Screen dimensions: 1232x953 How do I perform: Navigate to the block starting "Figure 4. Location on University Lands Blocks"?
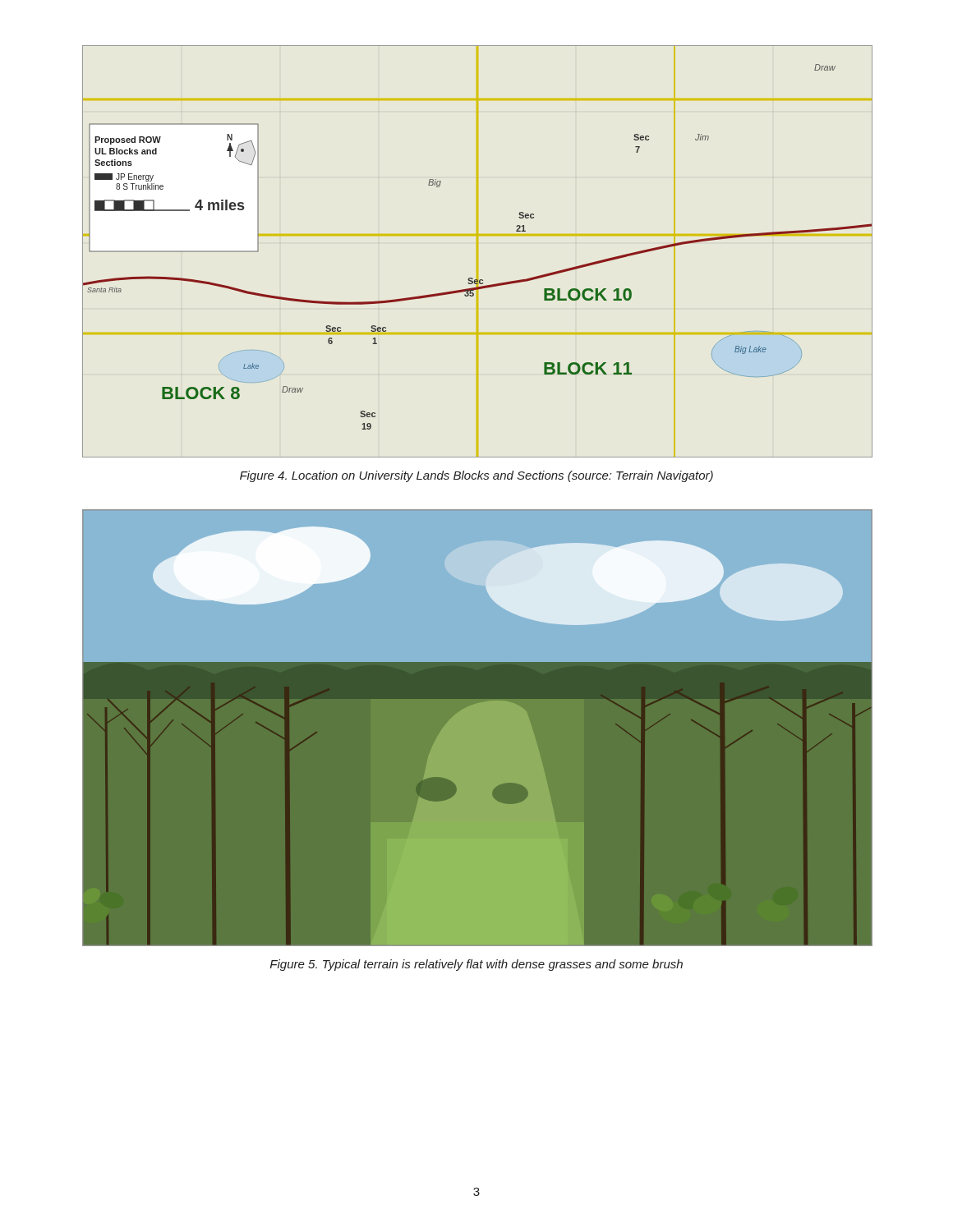pos(476,475)
